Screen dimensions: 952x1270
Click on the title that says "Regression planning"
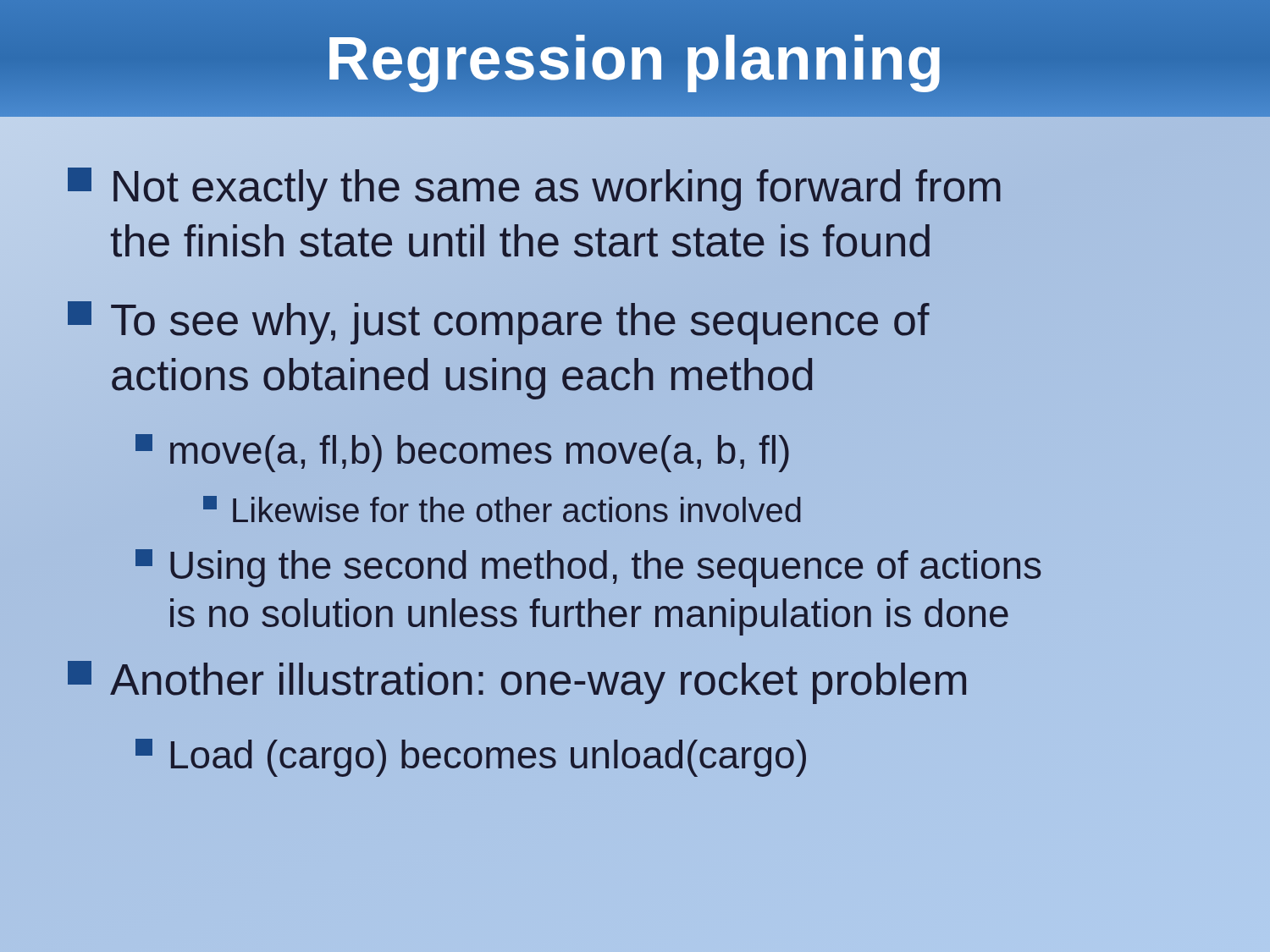(x=635, y=58)
